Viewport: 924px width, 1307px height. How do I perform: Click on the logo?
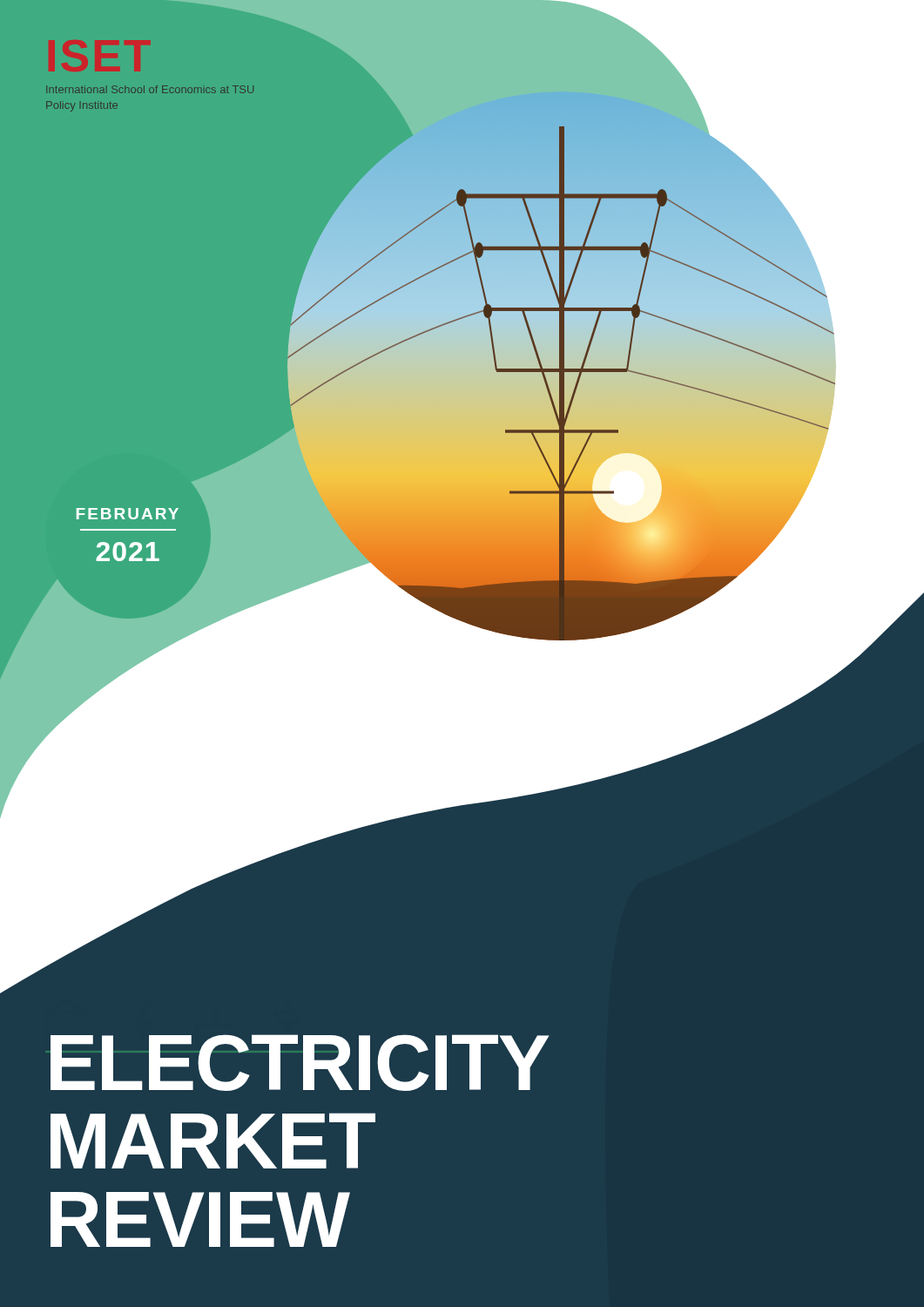(x=150, y=73)
